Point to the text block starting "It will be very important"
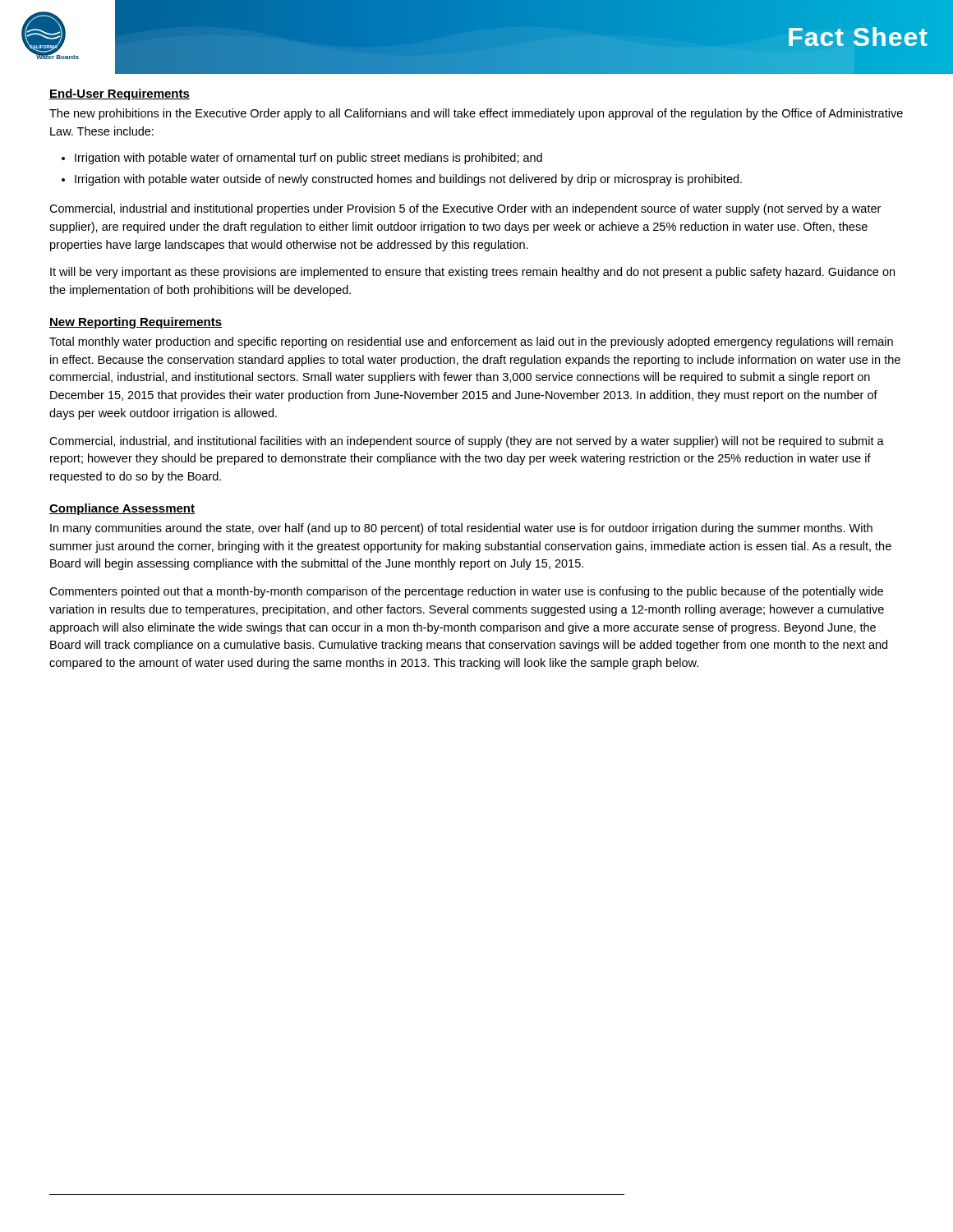Viewport: 953px width, 1232px height. [x=472, y=281]
